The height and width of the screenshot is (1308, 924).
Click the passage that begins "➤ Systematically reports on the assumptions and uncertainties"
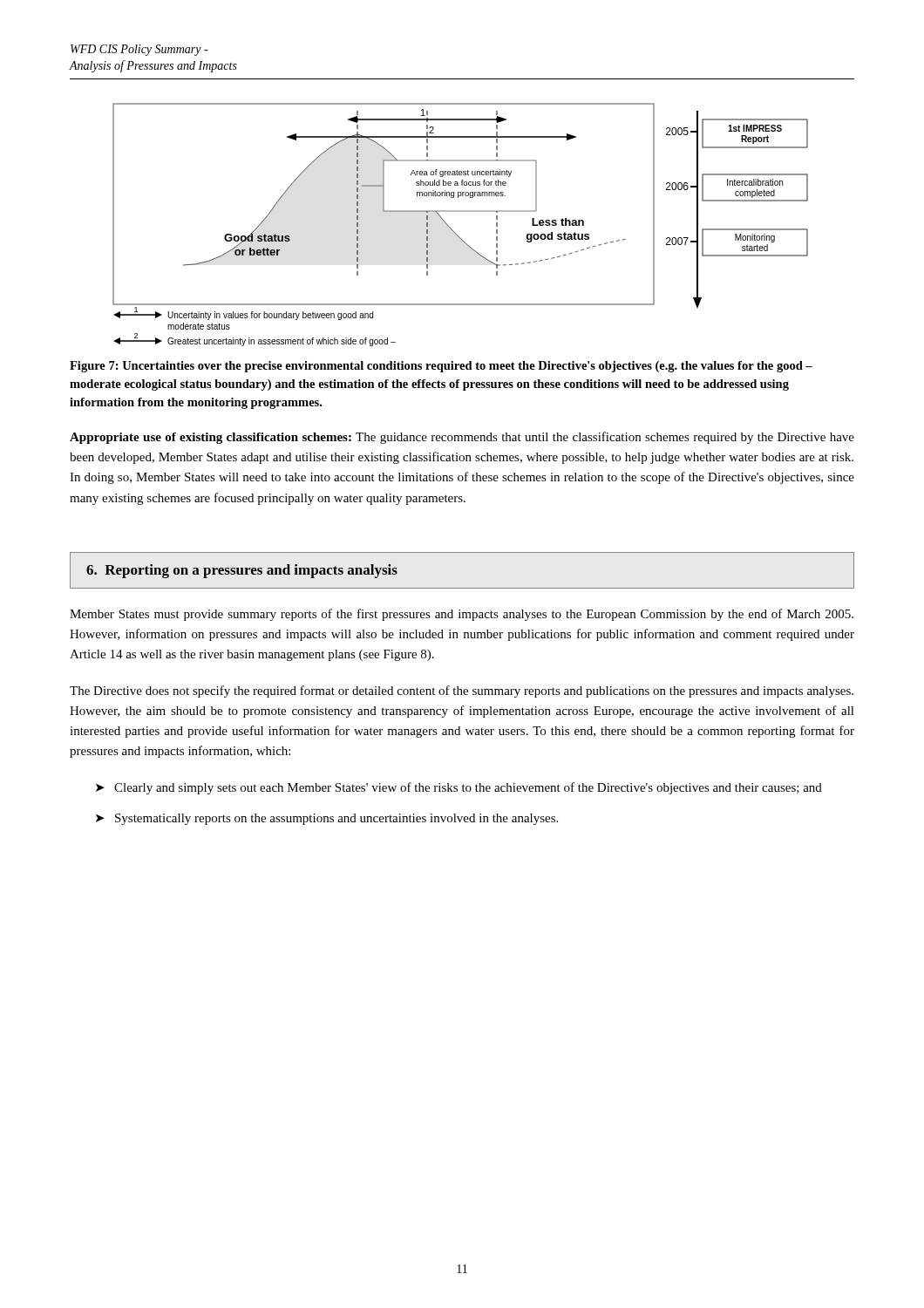tap(327, 818)
